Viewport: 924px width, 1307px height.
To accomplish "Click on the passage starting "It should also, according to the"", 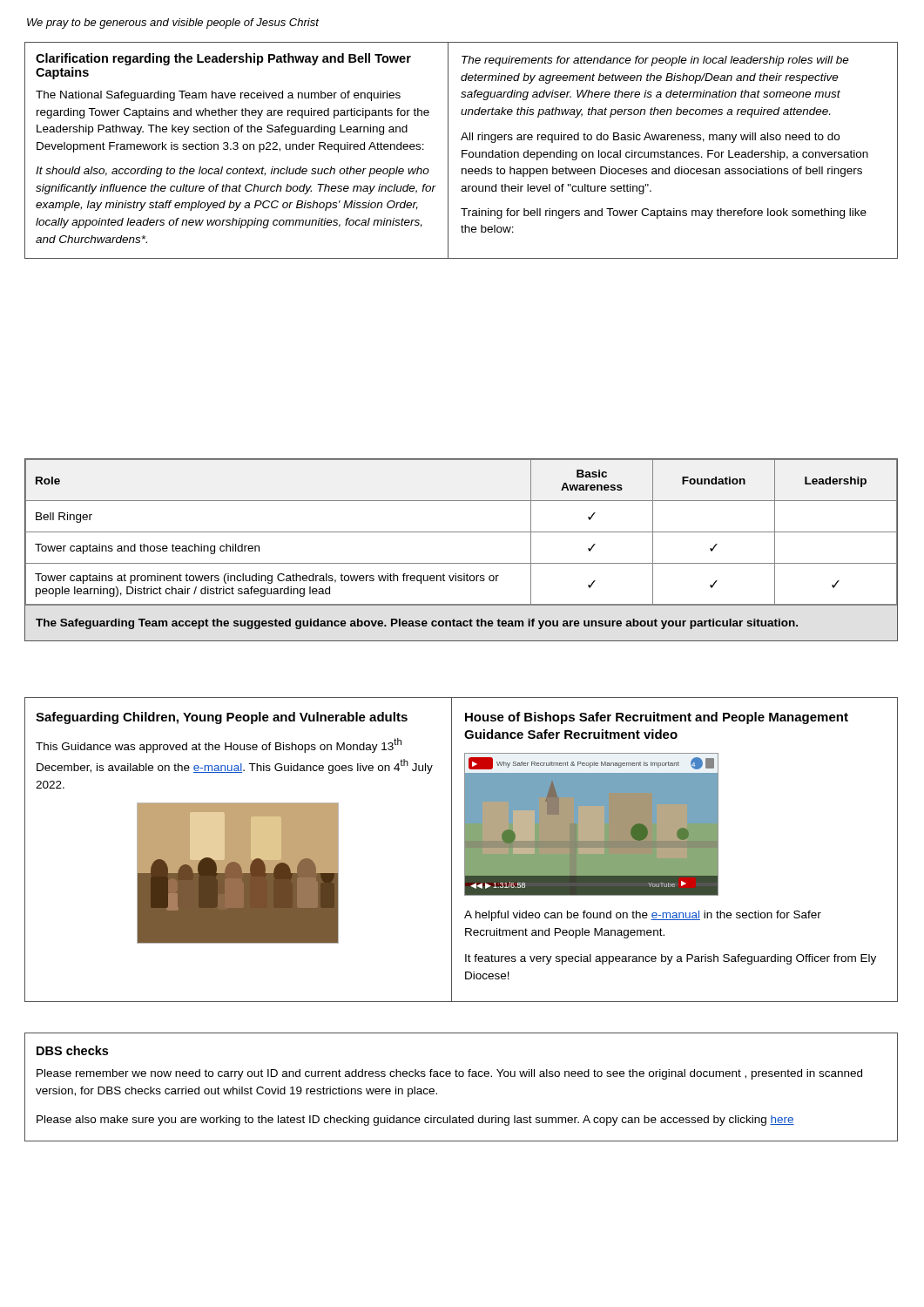I will pos(236,205).
